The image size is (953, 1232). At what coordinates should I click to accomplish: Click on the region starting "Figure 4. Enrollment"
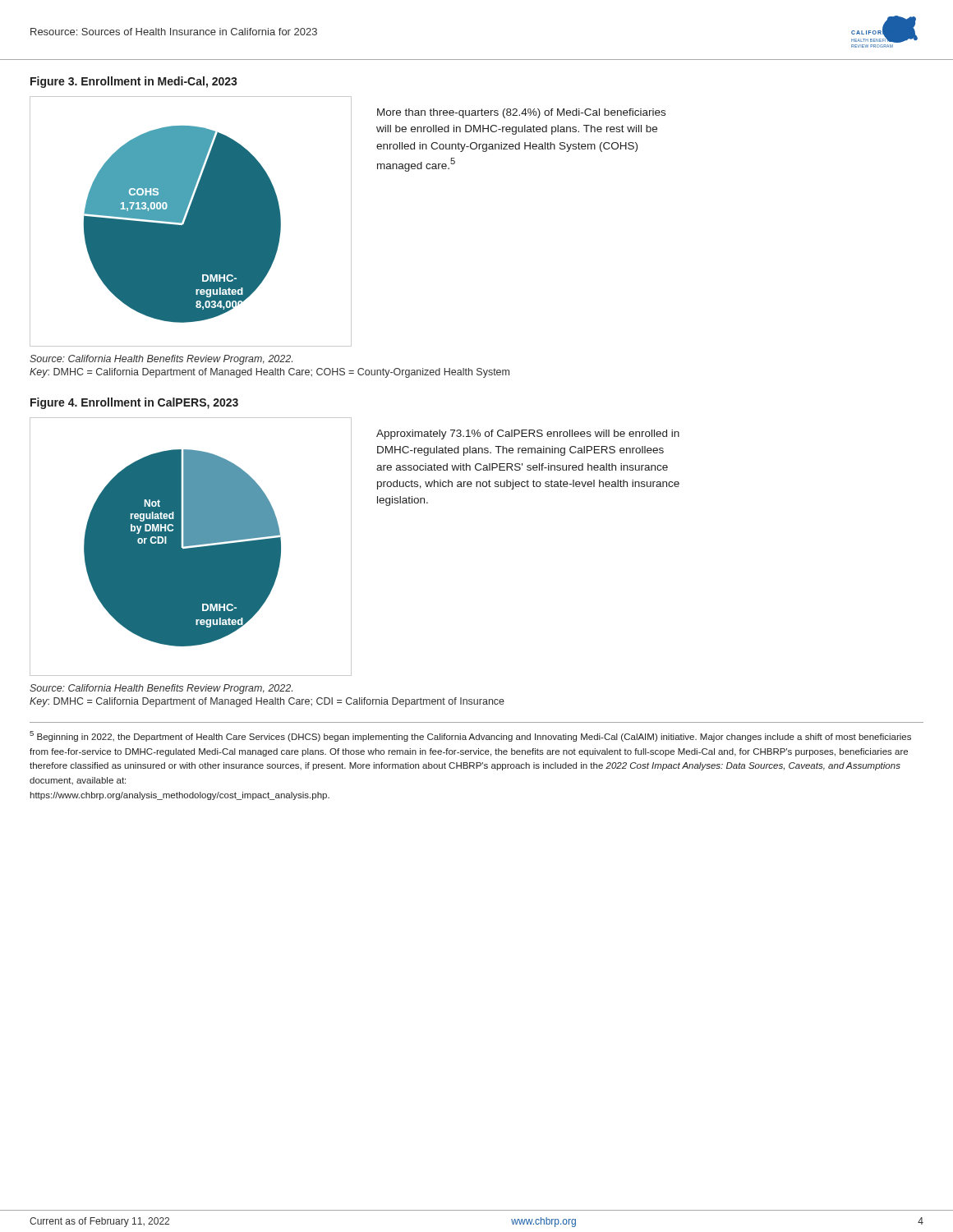pyautogui.click(x=134, y=402)
